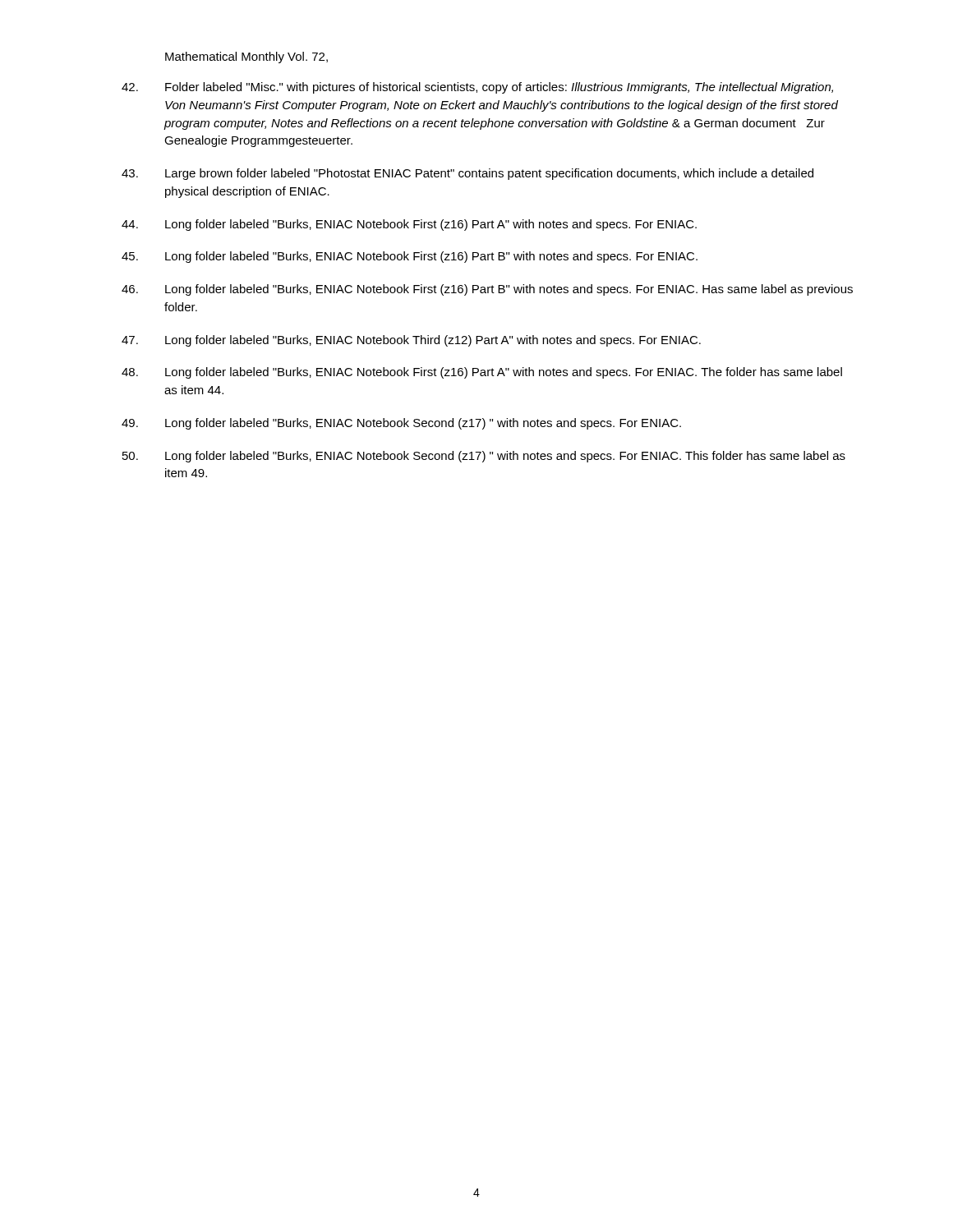
Task: Point to the text starting "45. Long folder labeled"
Action: pyautogui.click(x=488, y=256)
